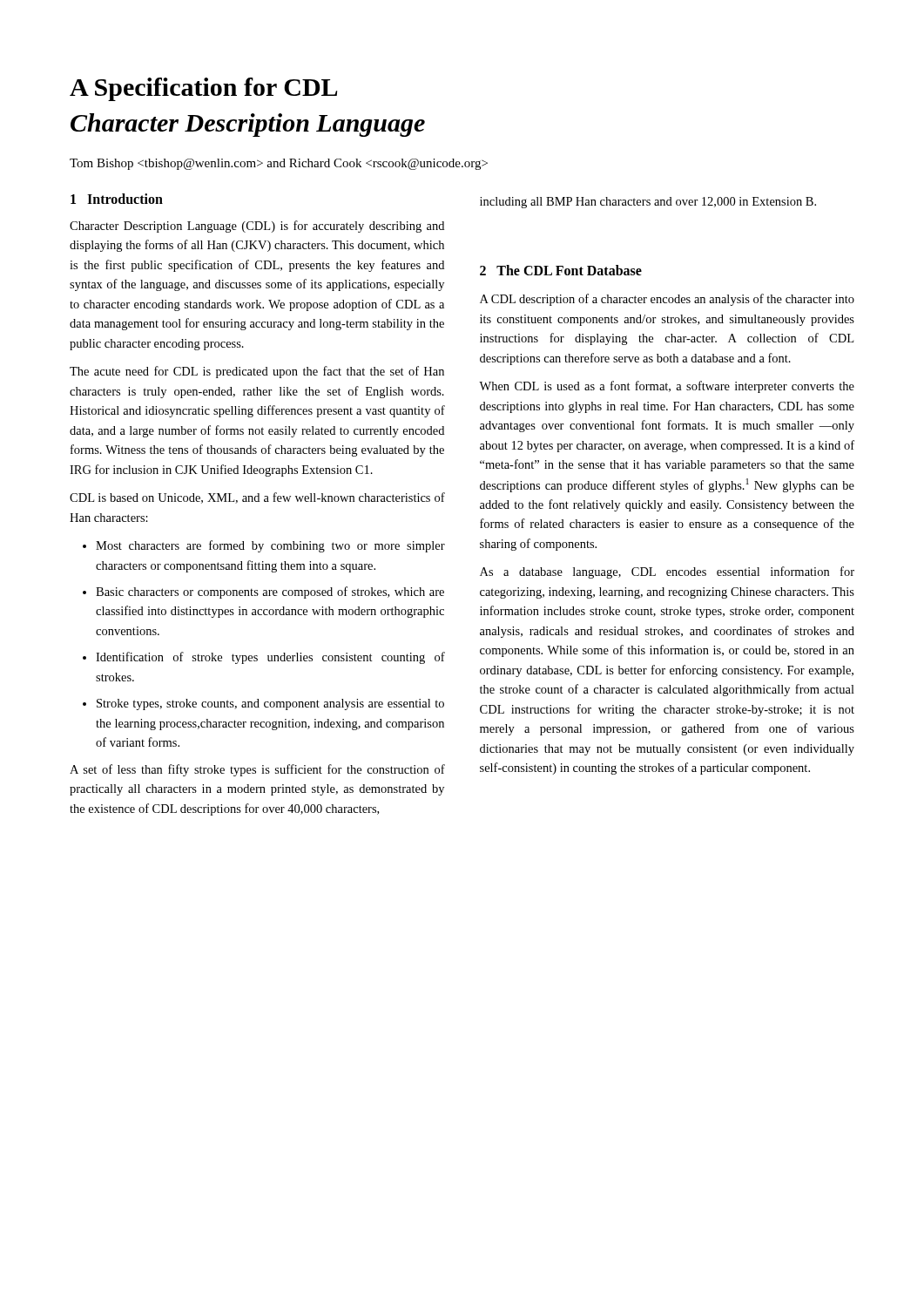The image size is (924, 1307).
Task: Point to the block beginning "A set of"
Action: tap(257, 789)
